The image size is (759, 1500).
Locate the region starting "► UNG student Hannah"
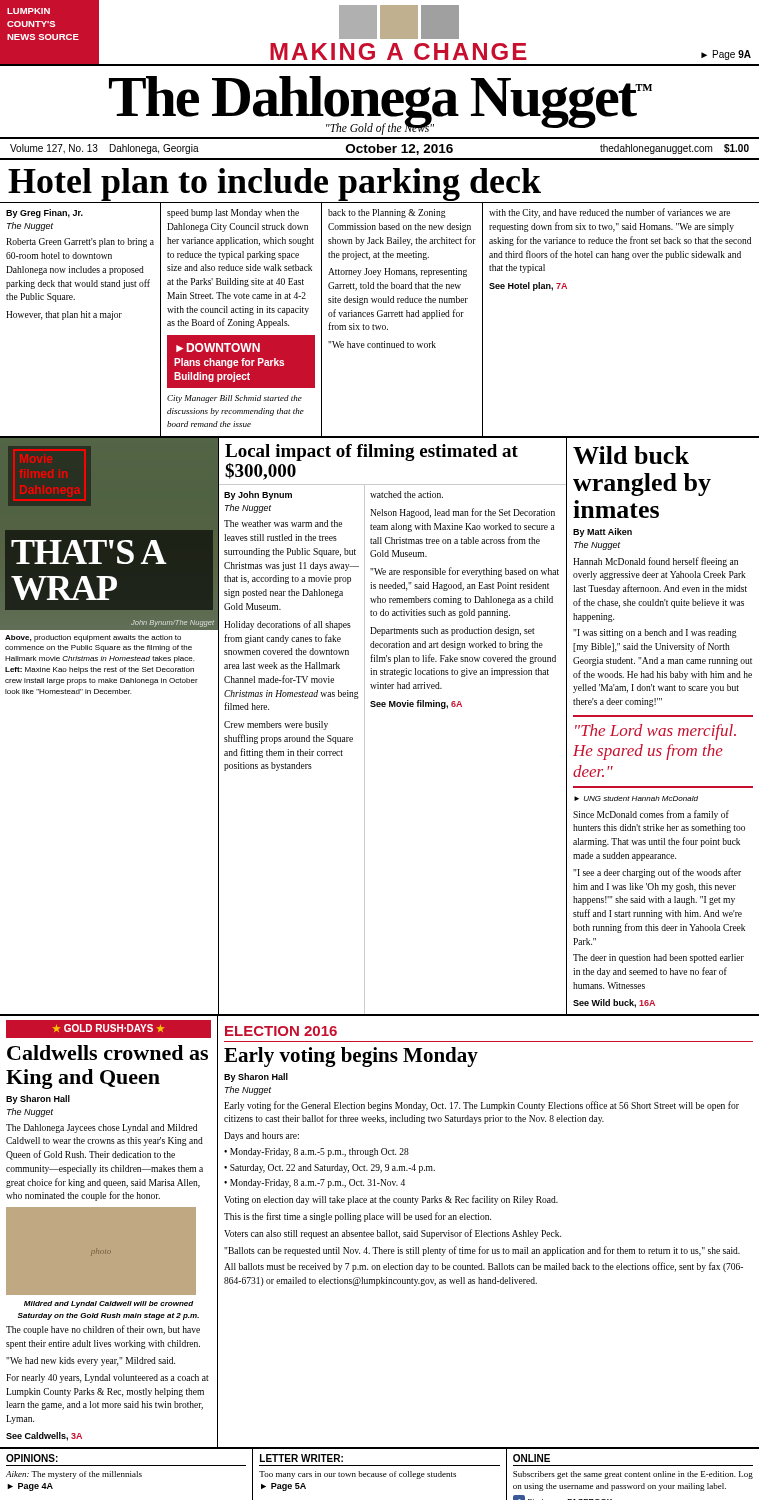635,799
